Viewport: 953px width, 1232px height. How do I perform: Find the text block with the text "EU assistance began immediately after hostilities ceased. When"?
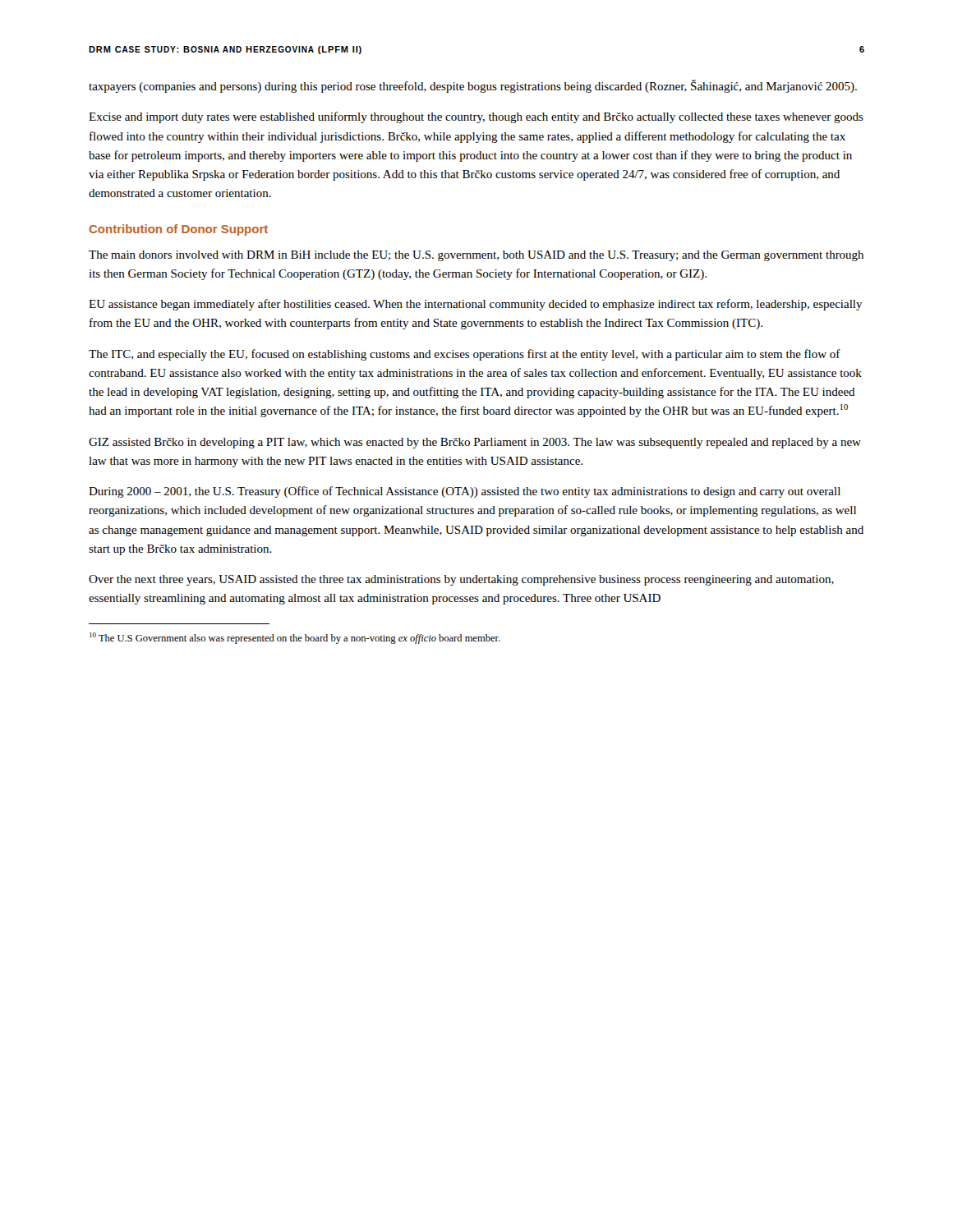point(475,313)
